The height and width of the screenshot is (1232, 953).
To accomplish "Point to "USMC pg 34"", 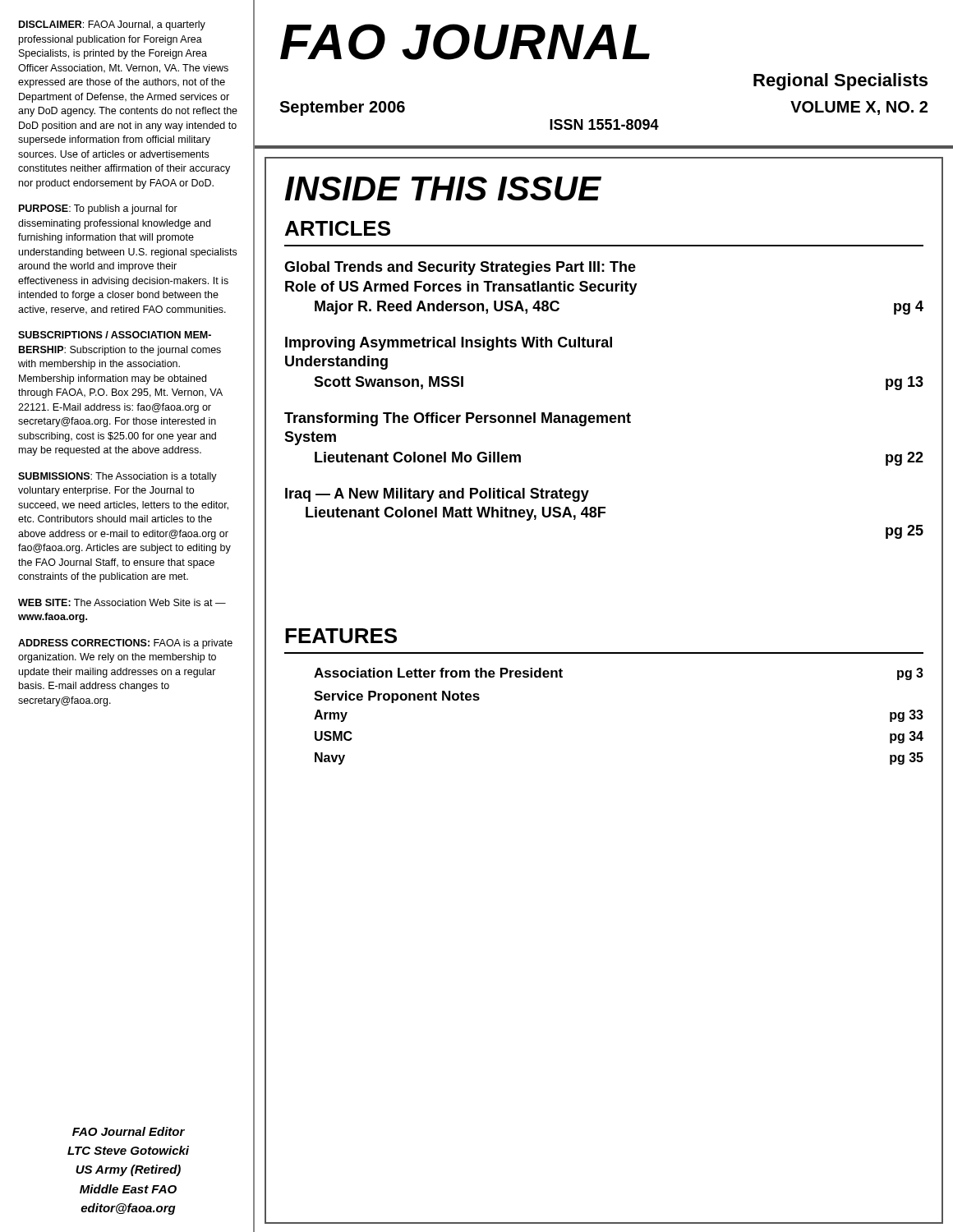I will coord(337,737).
